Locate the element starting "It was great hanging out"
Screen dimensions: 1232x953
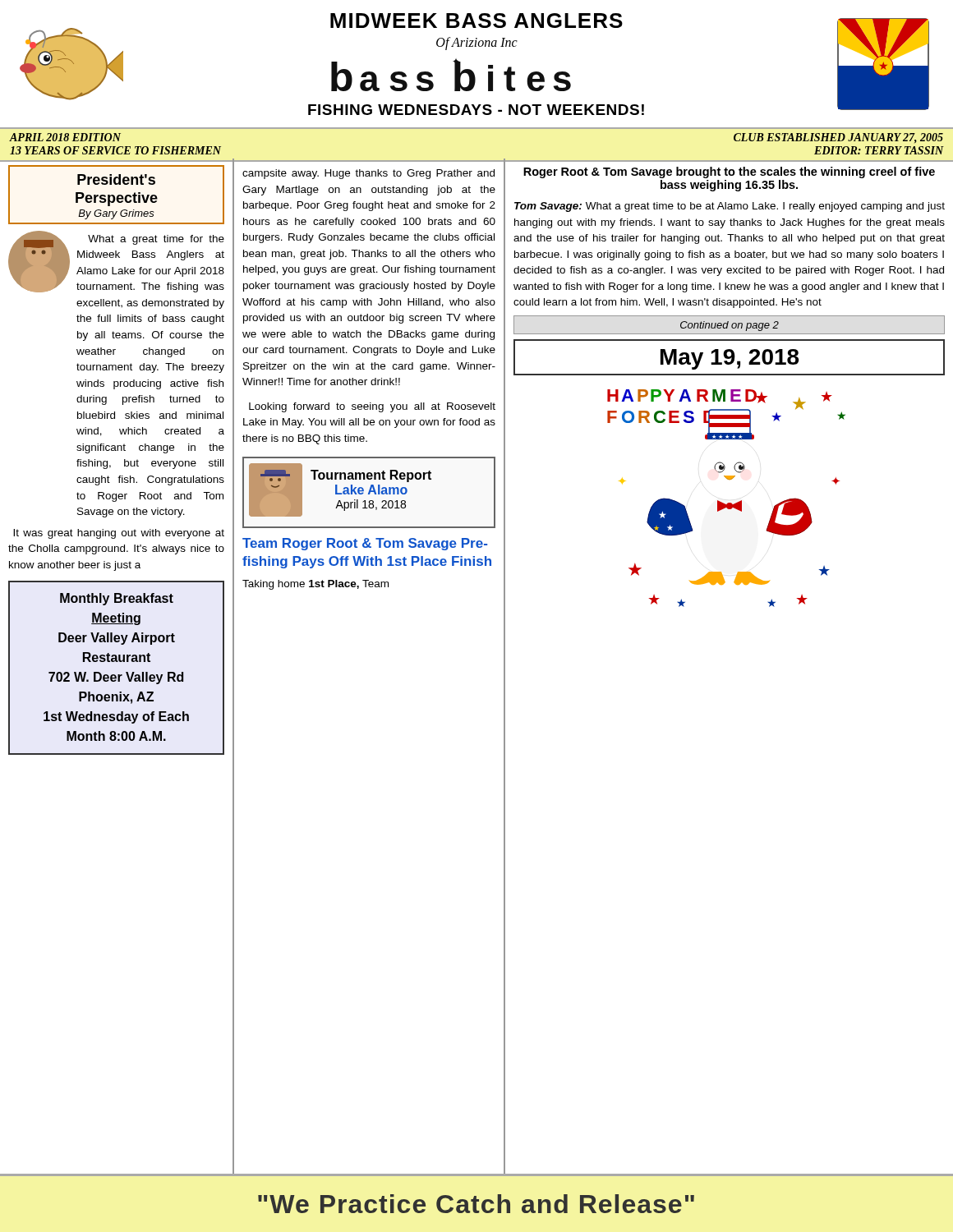(x=116, y=548)
